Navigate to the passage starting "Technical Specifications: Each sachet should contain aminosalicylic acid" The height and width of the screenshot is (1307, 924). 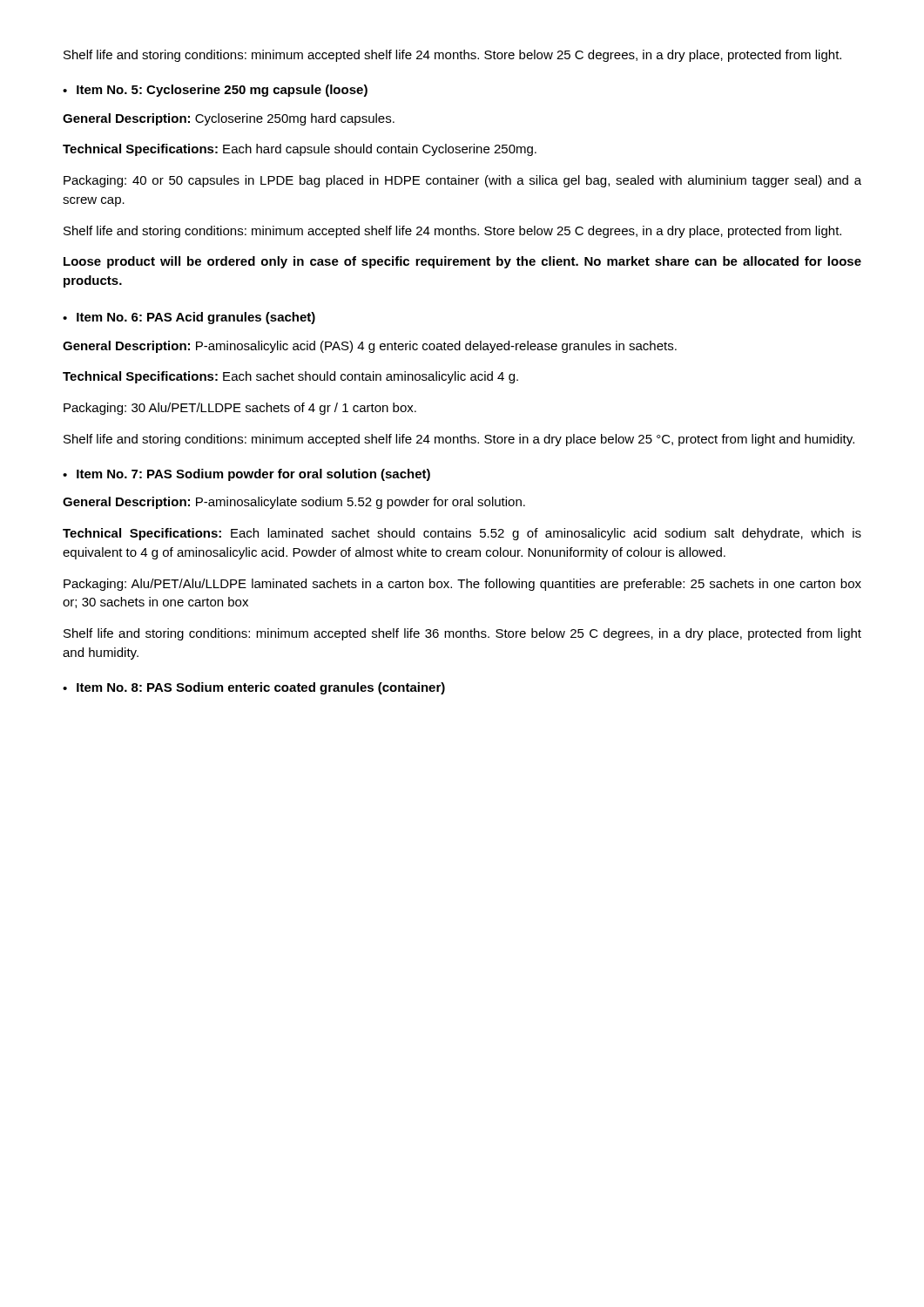[291, 376]
